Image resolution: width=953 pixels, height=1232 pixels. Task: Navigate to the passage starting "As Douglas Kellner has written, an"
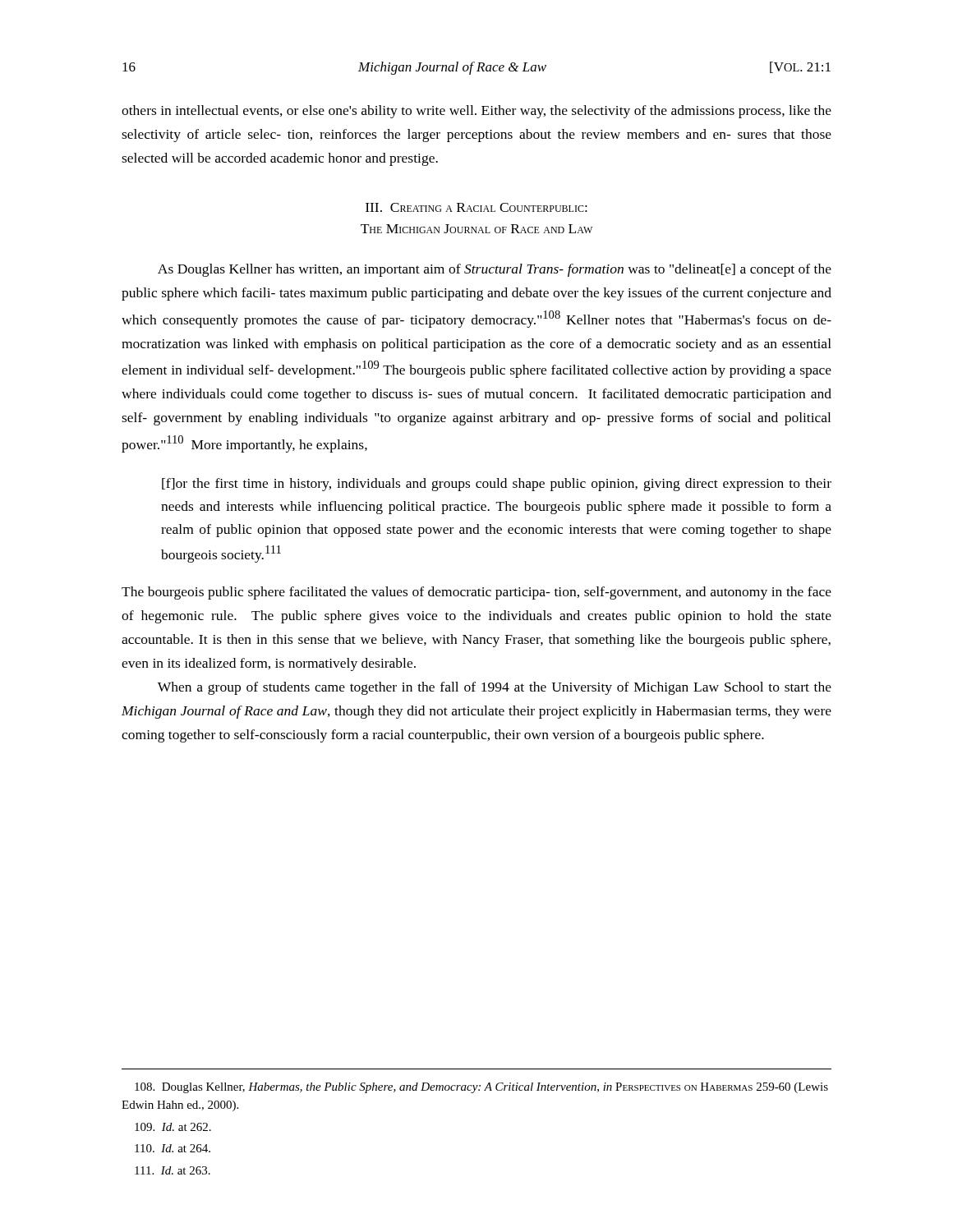pos(476,357)
